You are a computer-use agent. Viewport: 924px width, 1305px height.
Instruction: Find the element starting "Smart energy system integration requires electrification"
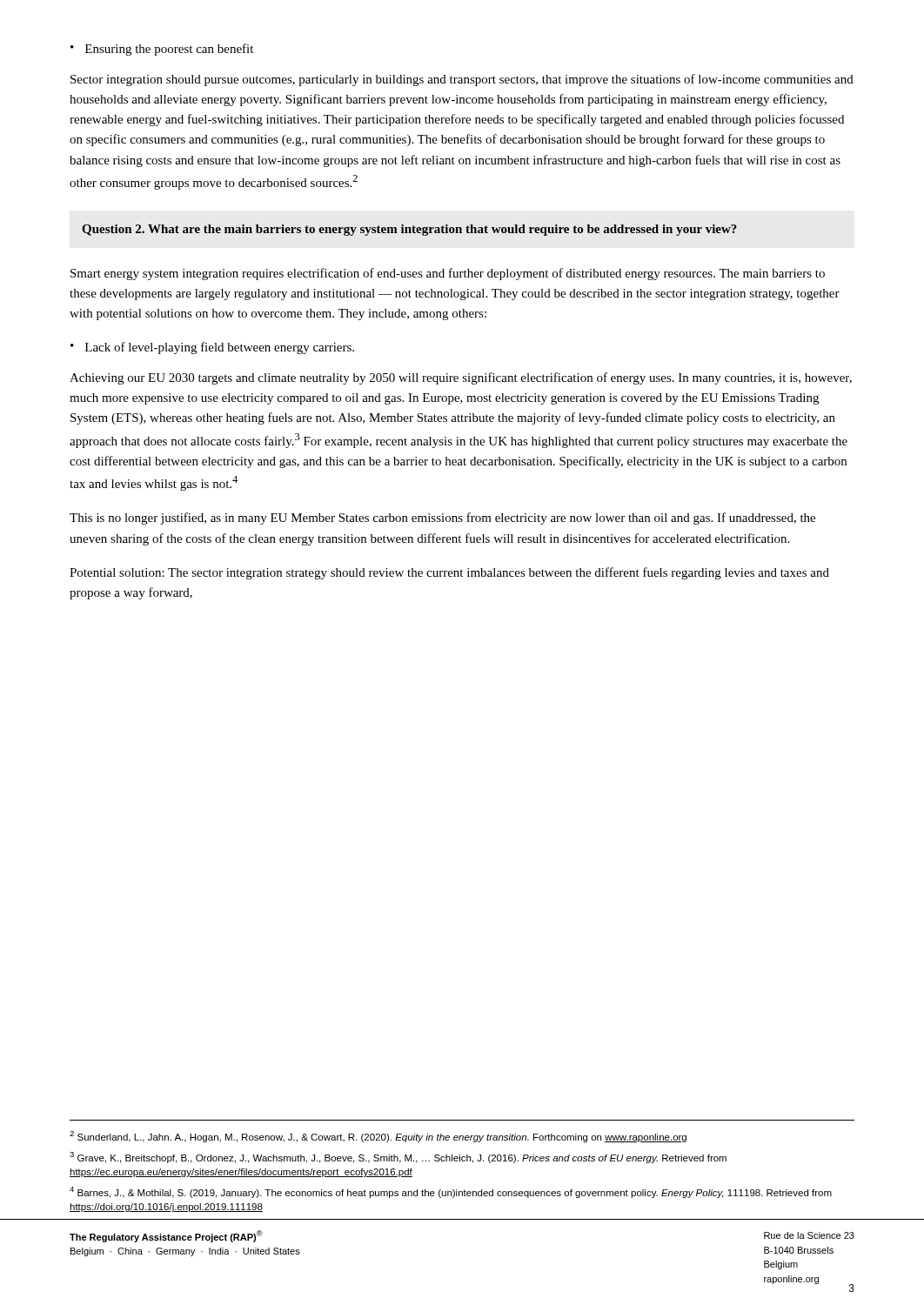pyautogui.click(x=462, y=294)
